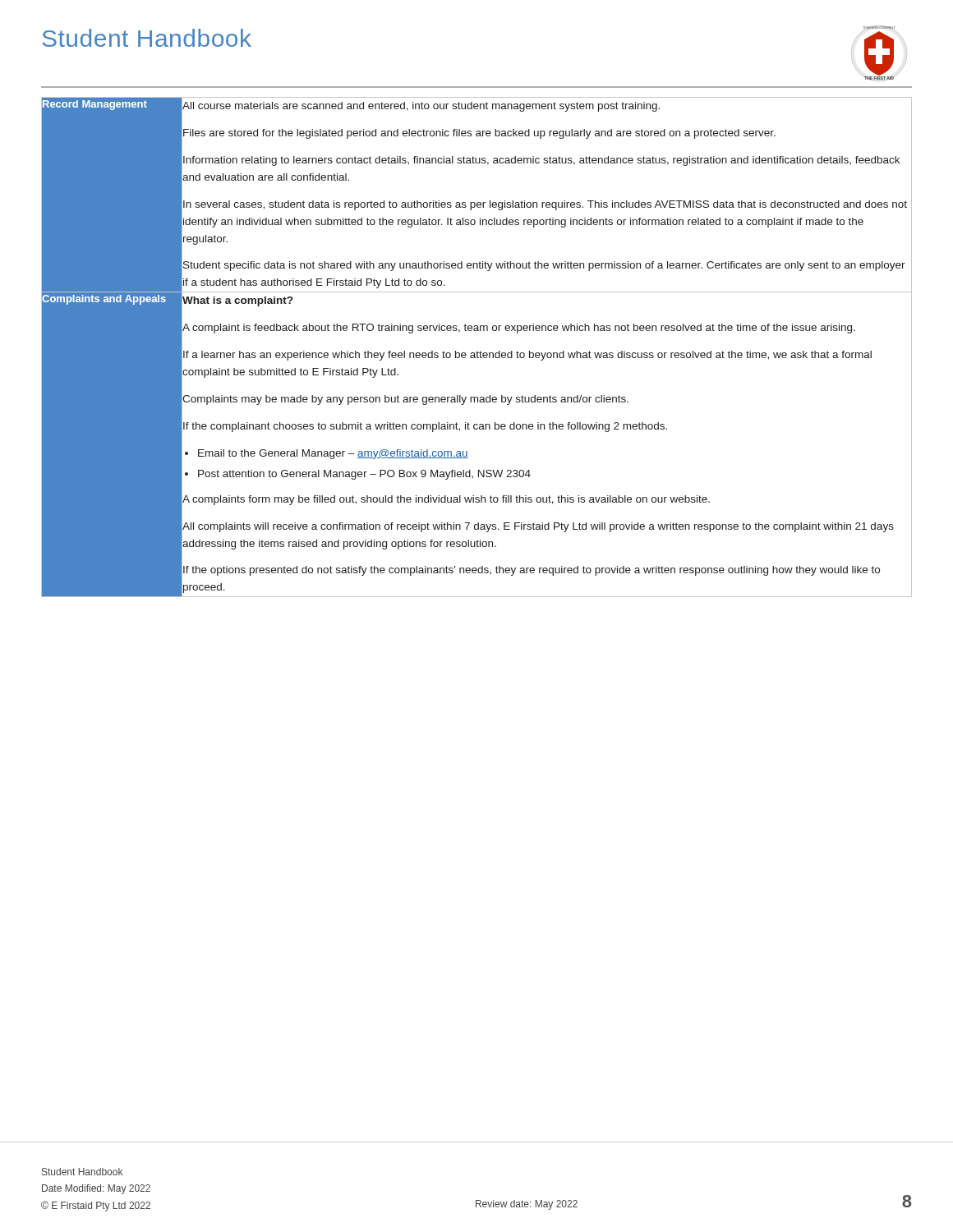Locate the logo
953x1232 pixels.
pyautogui.click(x=879, y=53)
